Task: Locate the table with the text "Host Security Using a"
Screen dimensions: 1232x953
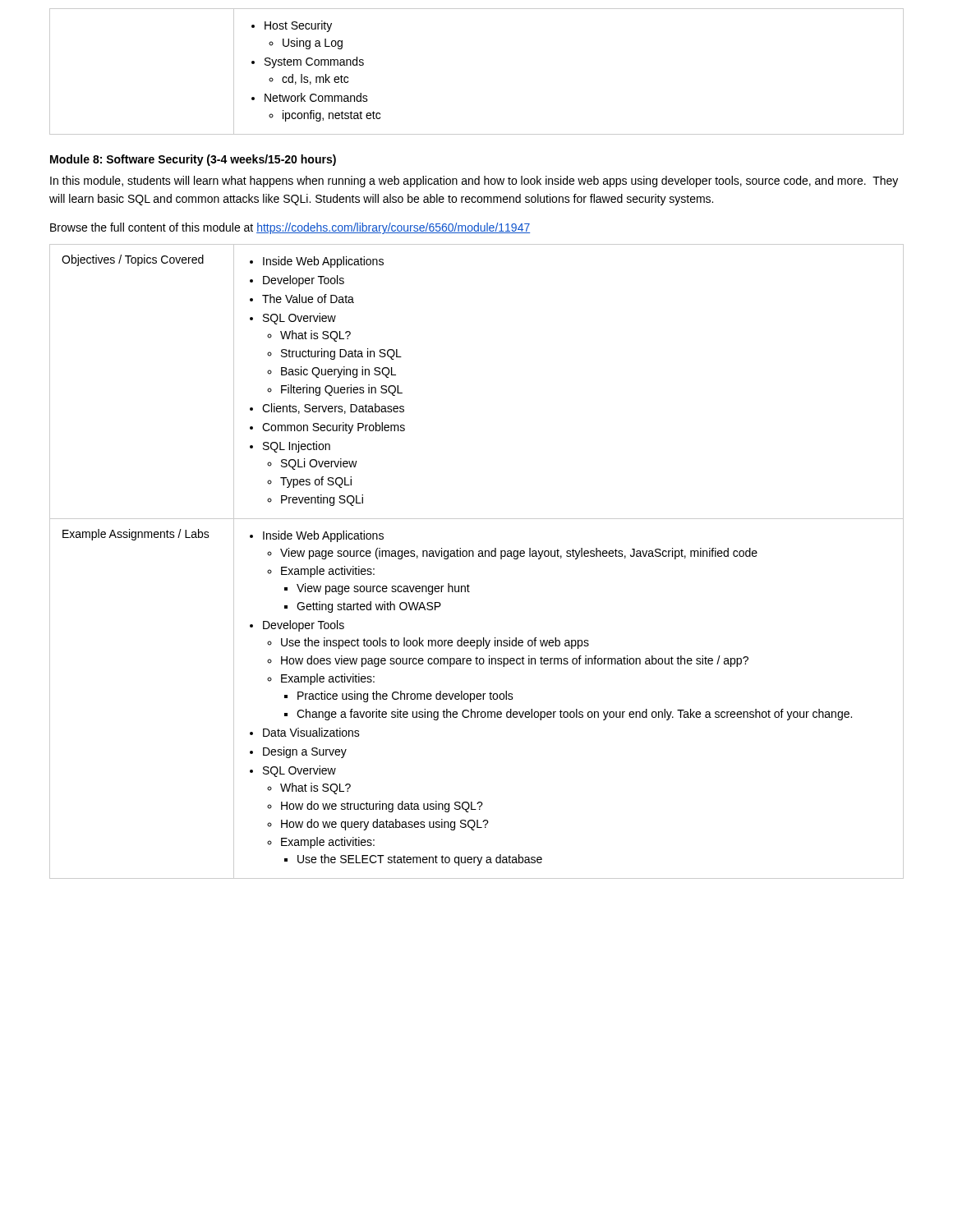Action: pos(476,71)
